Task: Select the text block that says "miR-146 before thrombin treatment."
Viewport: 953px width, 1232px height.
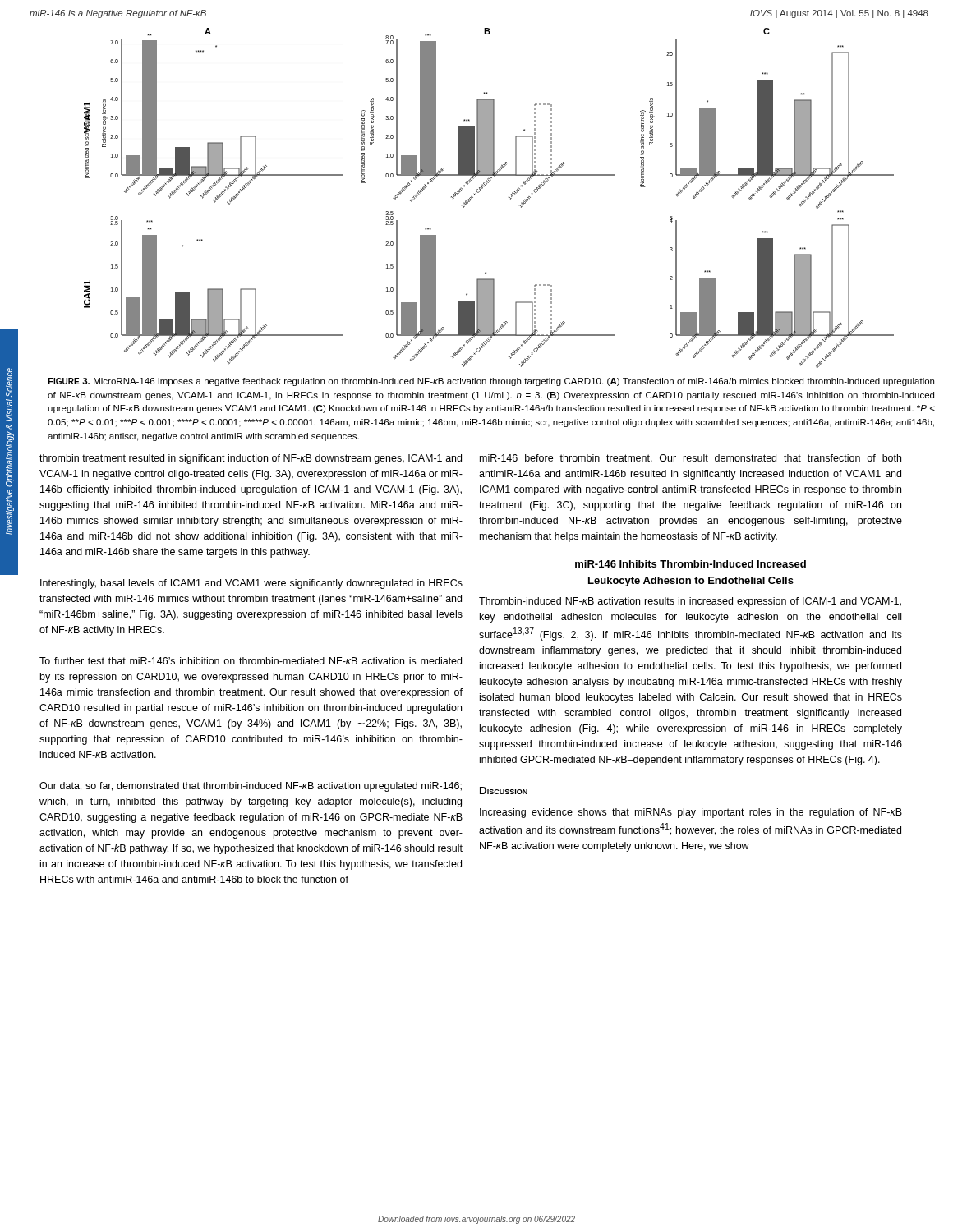Action: 691,498
